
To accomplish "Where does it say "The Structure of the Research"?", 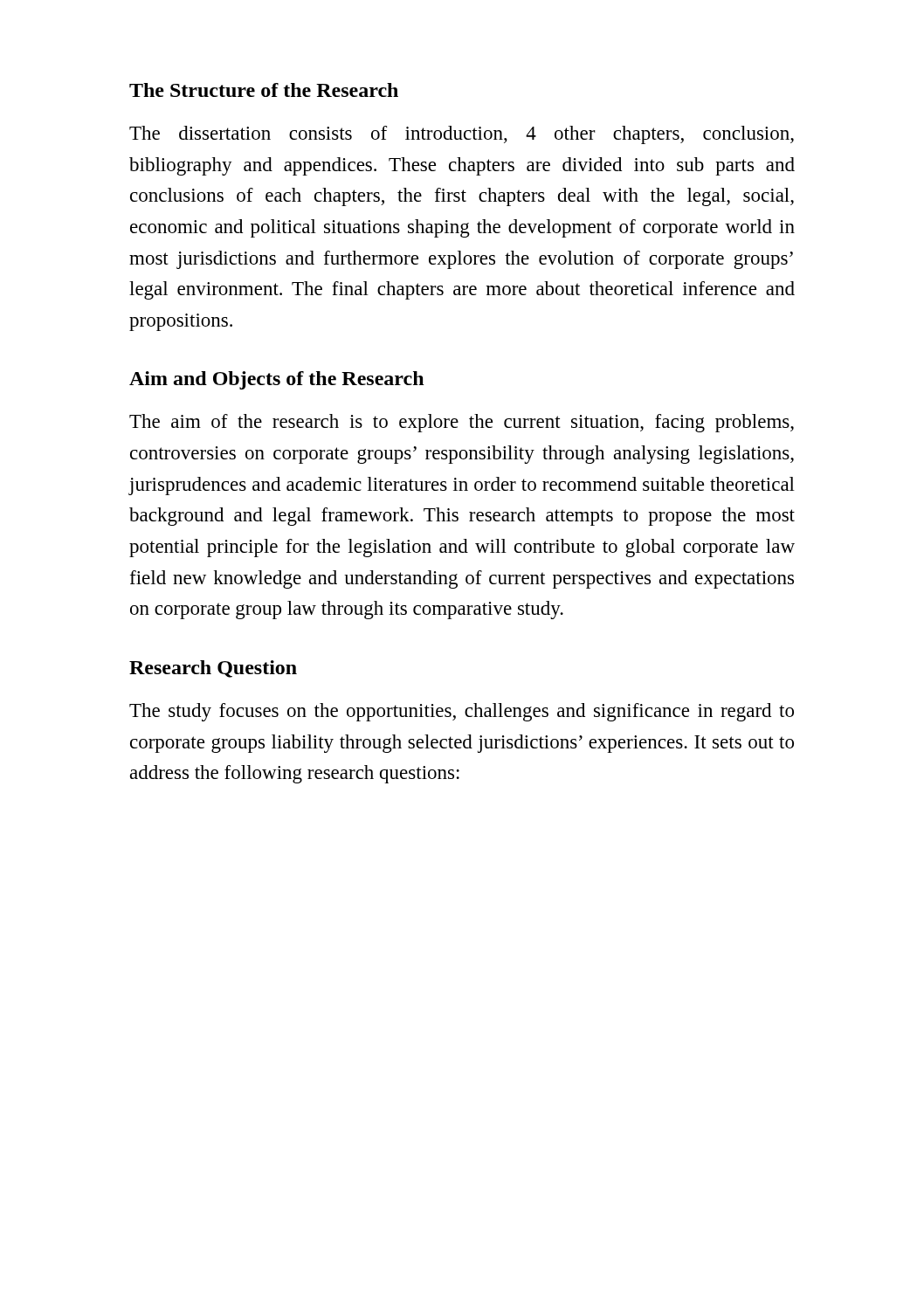I will [x=264, y=90].
